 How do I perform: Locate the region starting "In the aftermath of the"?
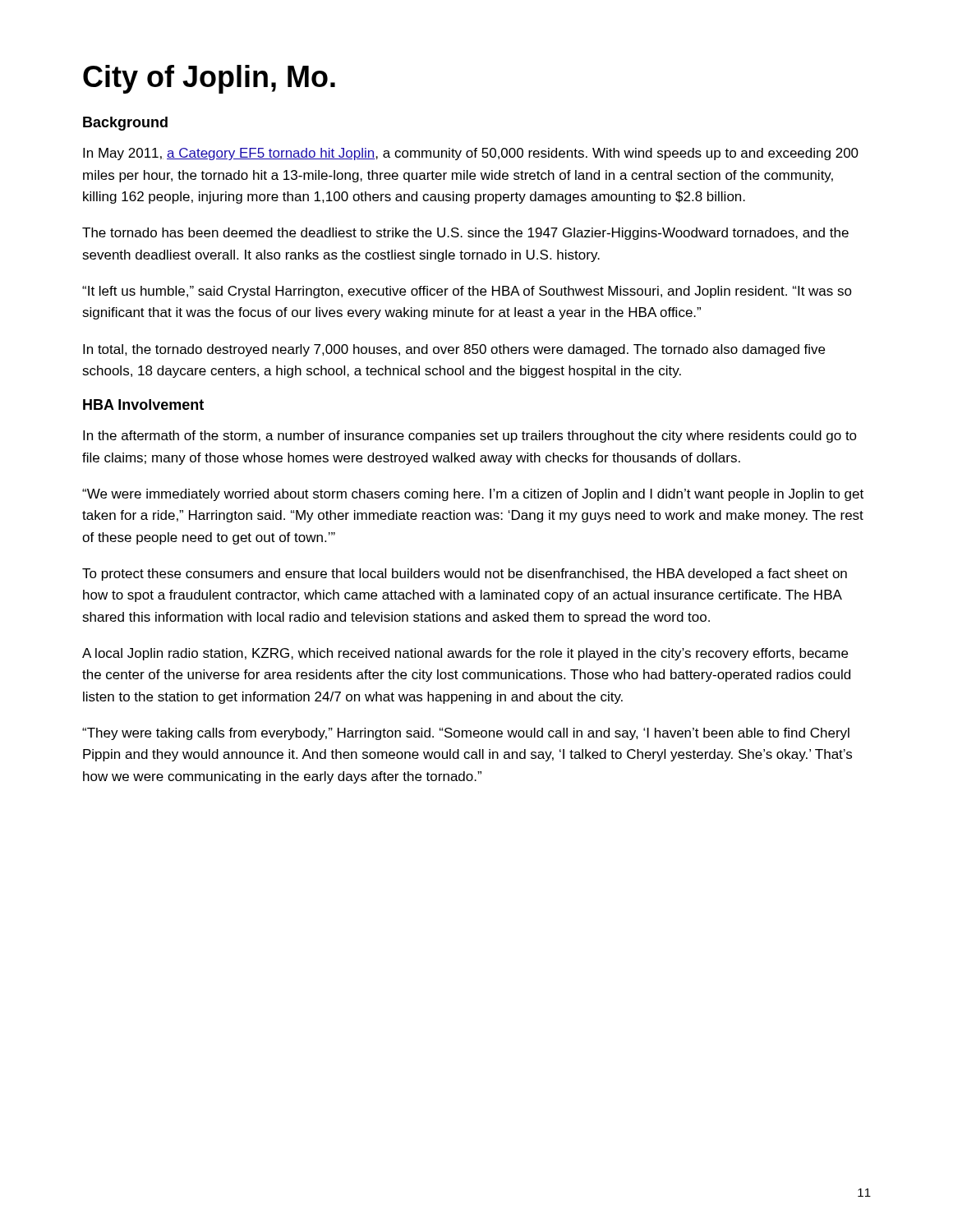(476, 447)
